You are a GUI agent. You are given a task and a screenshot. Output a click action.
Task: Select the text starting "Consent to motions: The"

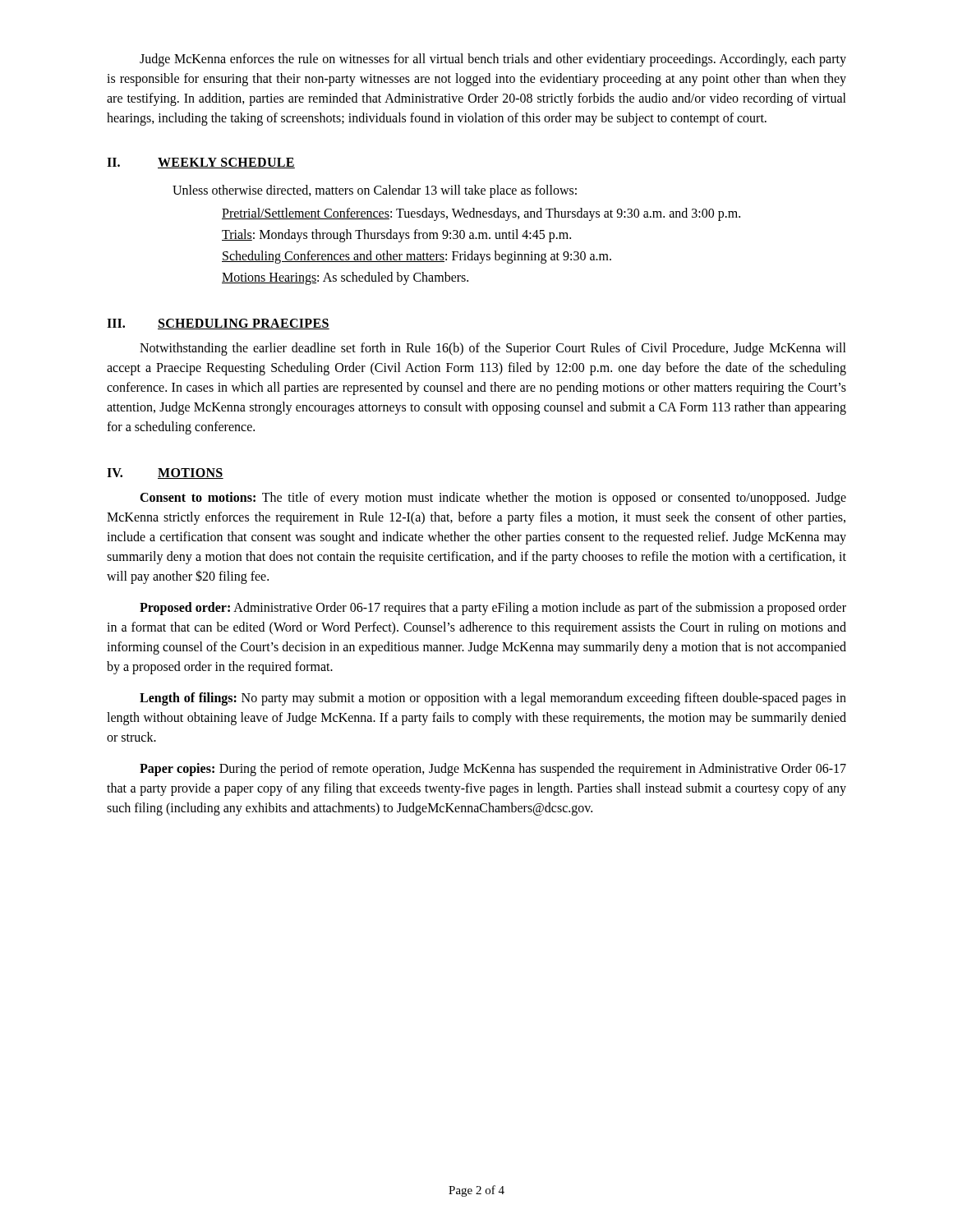pos(476,537)
